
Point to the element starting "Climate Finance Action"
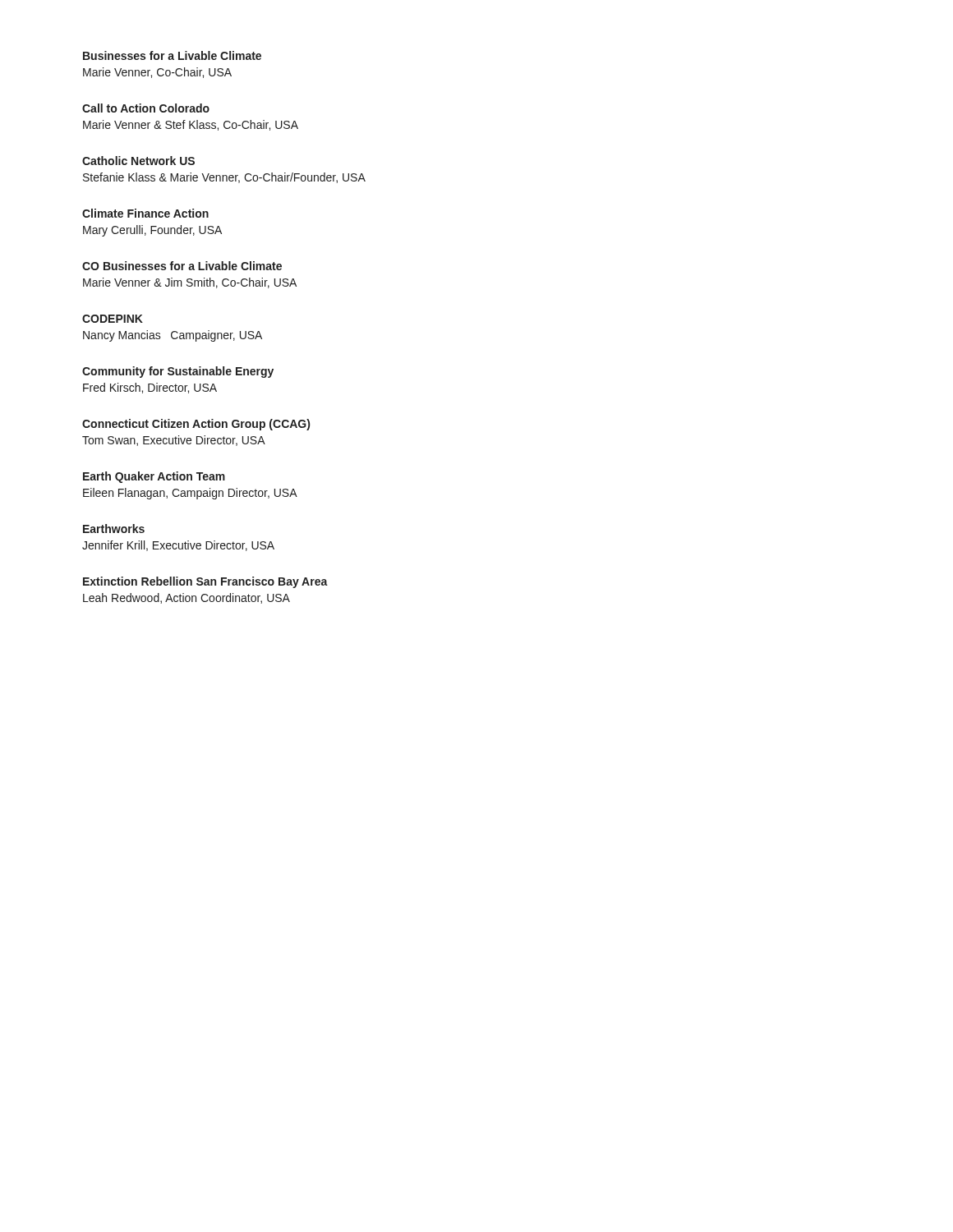point(145,213)
